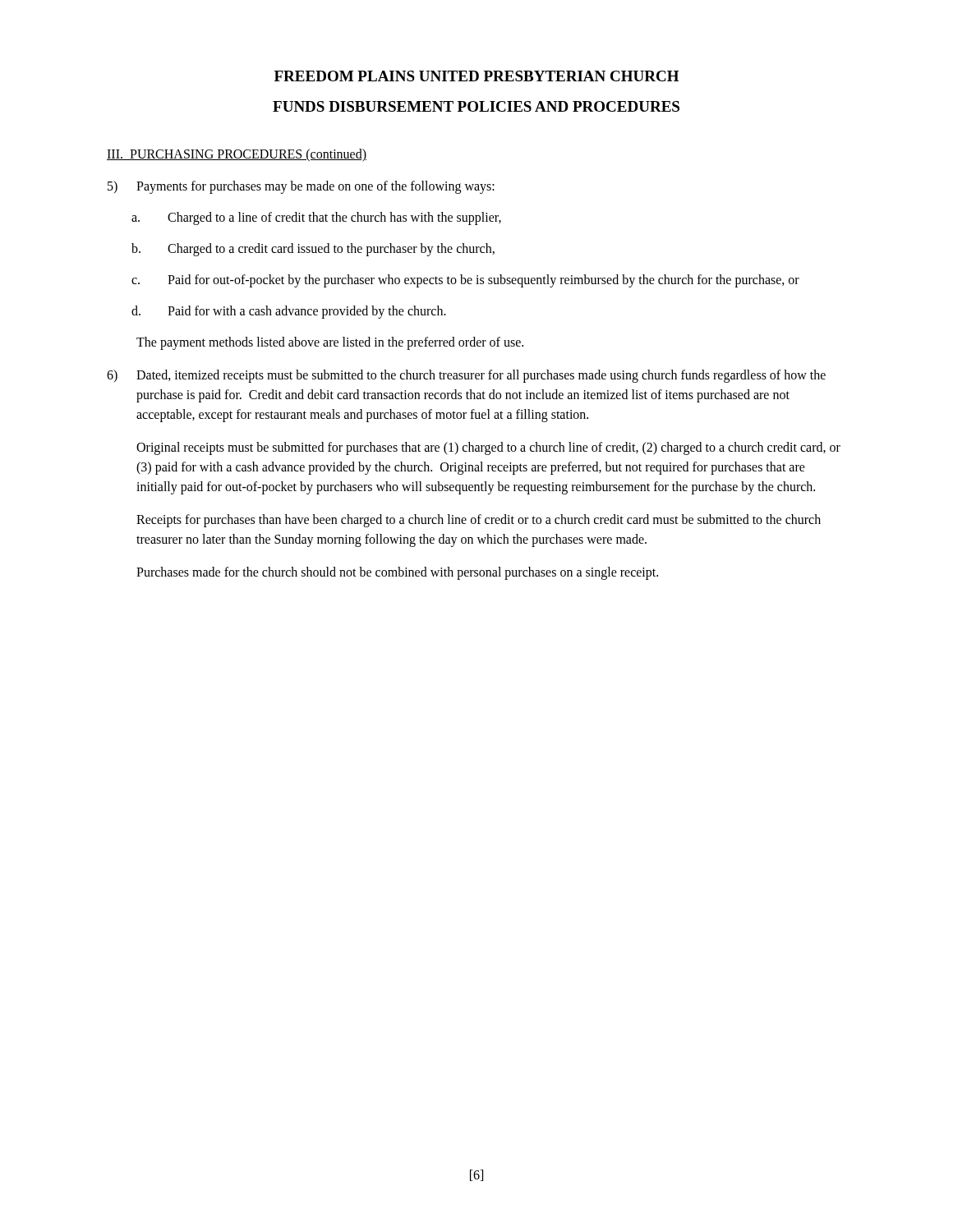The width and height of the screenshot is (953, 1232).
Task: Point to the region starting "FREEDOM PLAINS UNITED PRESBYTERIAN CHURCH"
Action: 476,77
